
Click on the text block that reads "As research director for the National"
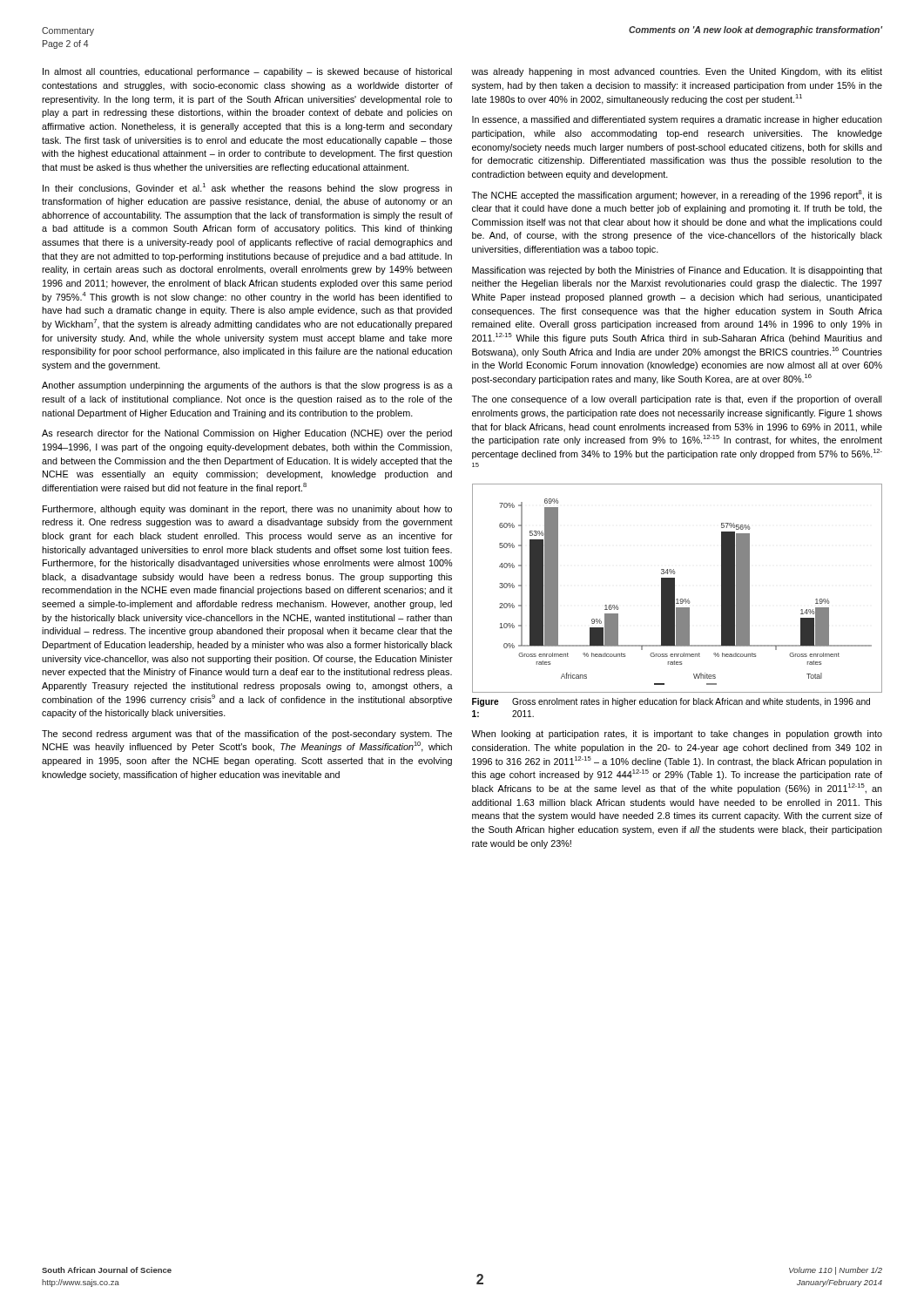(247, 461)
